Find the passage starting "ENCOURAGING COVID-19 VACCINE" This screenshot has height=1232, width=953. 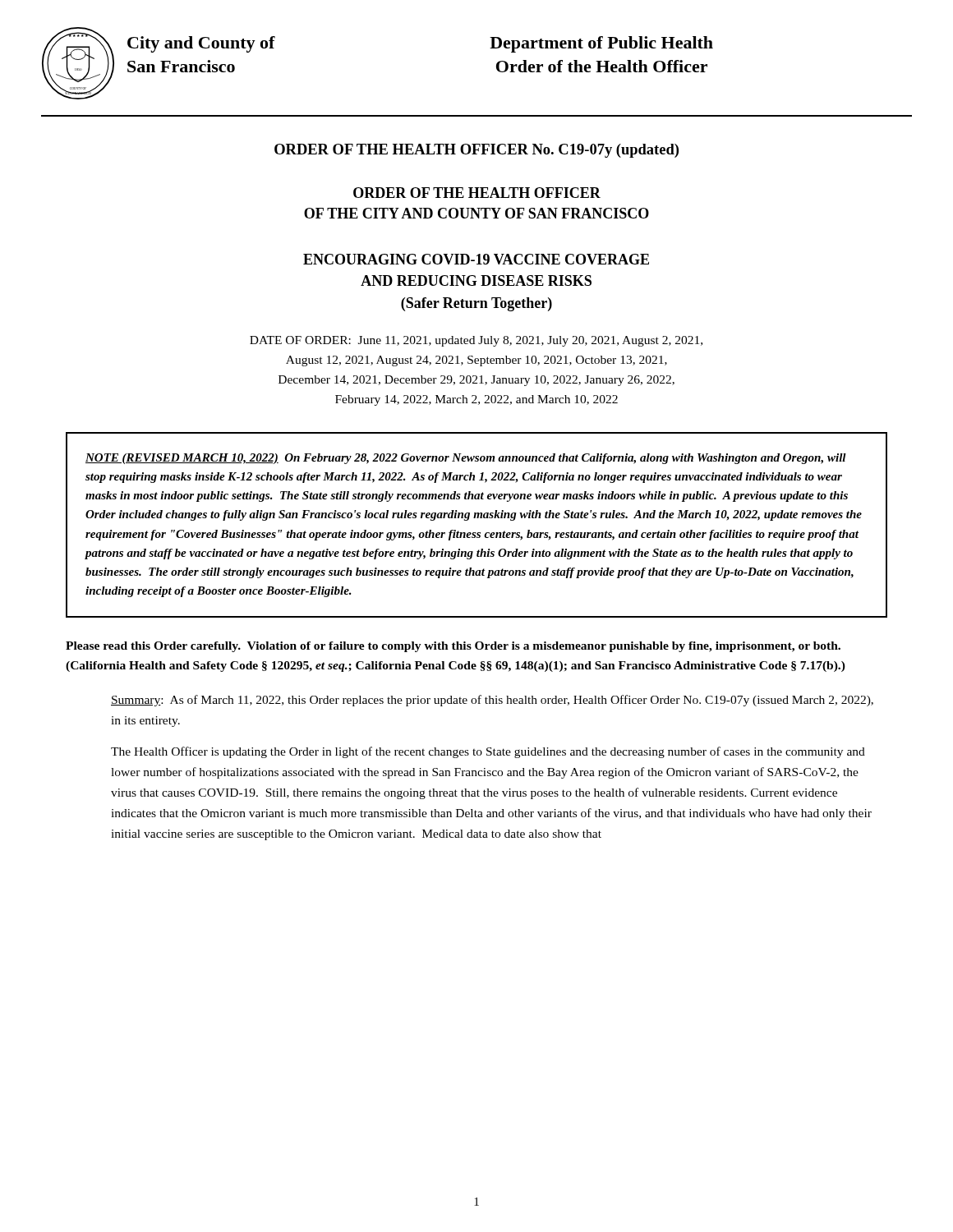[x=476, y=281]
